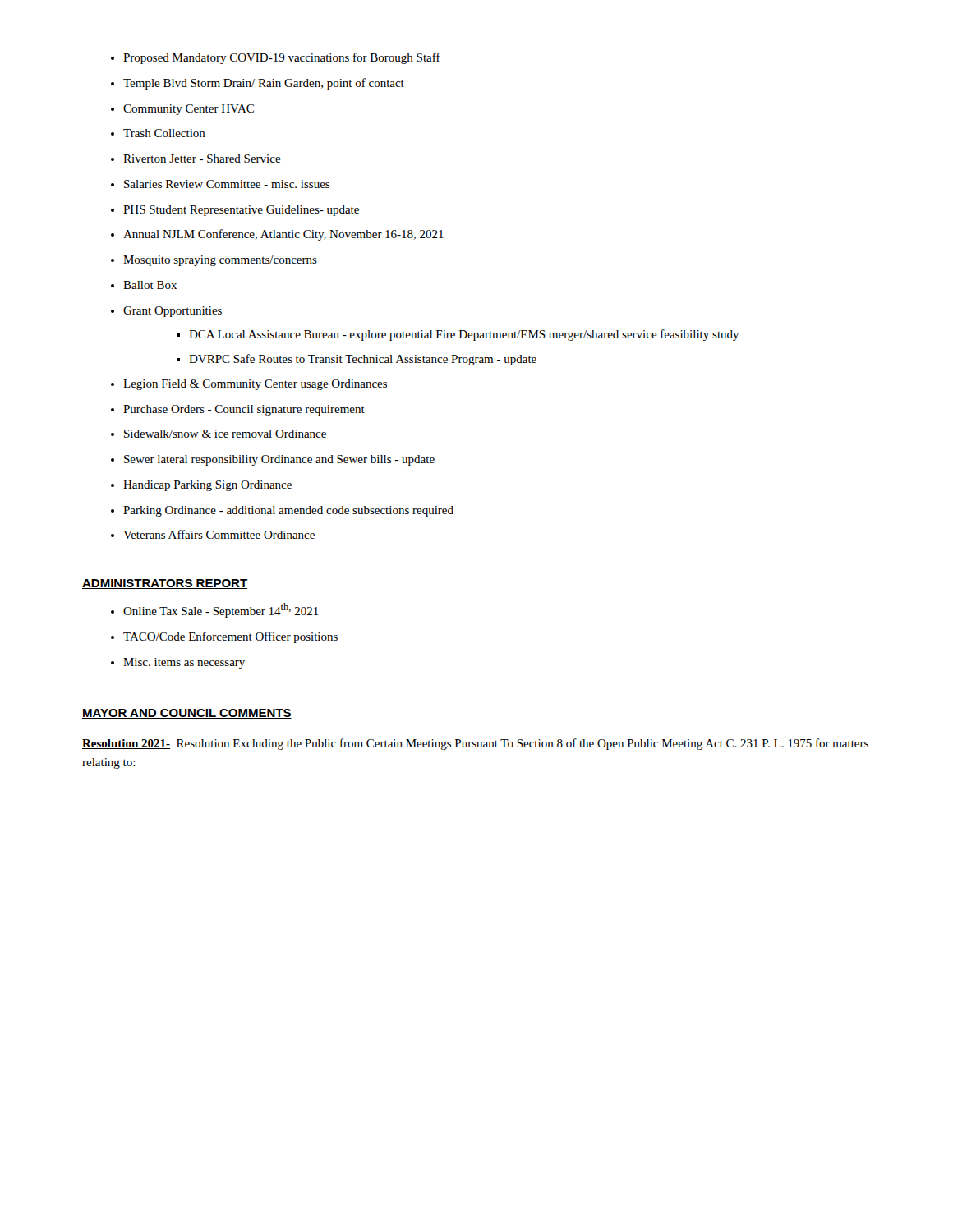
Task: Navigate to the text block starting "Salaries Review Committee"
Action: [227, 184]
